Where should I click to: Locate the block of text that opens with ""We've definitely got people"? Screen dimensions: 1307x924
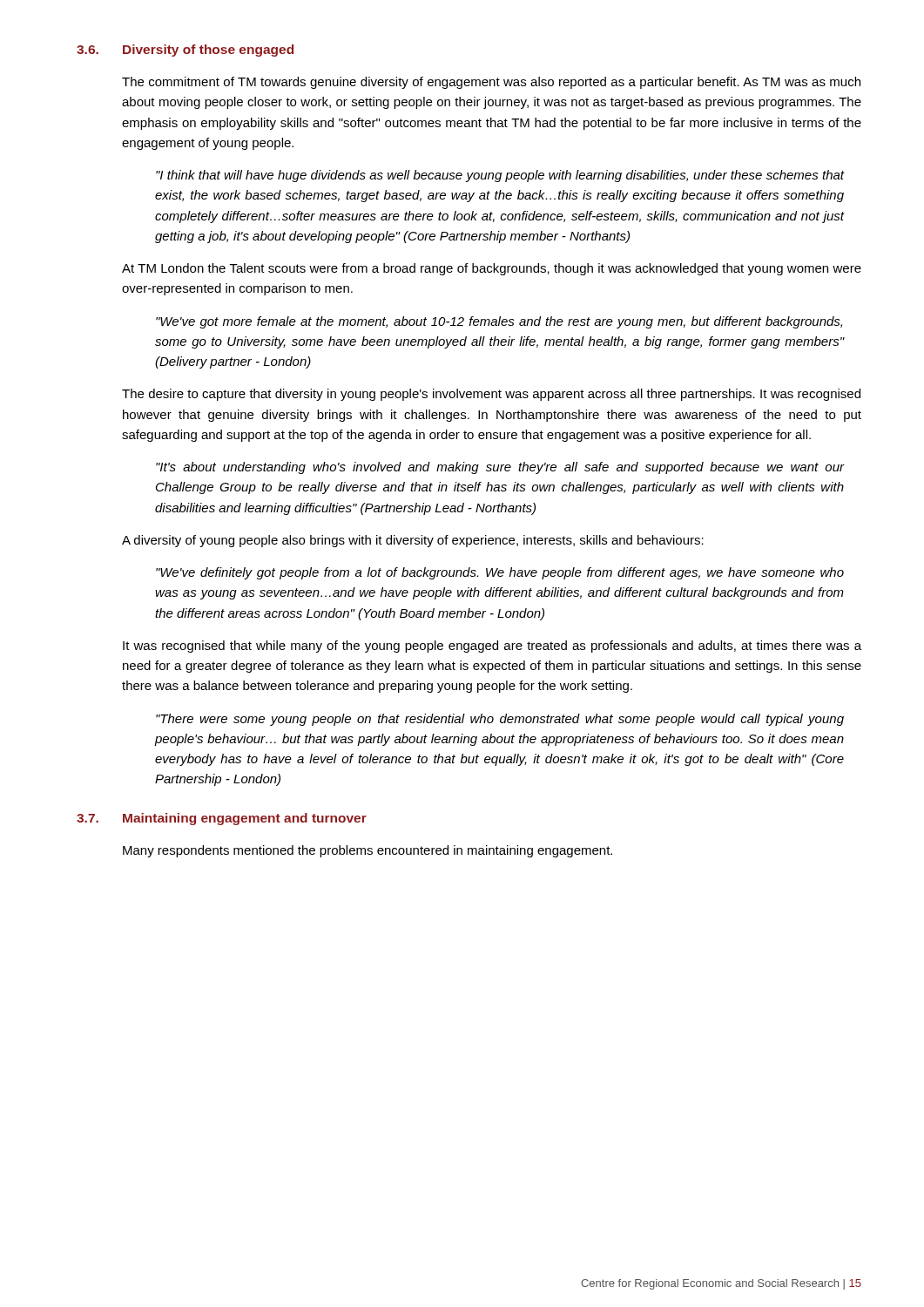pos(499,592)
